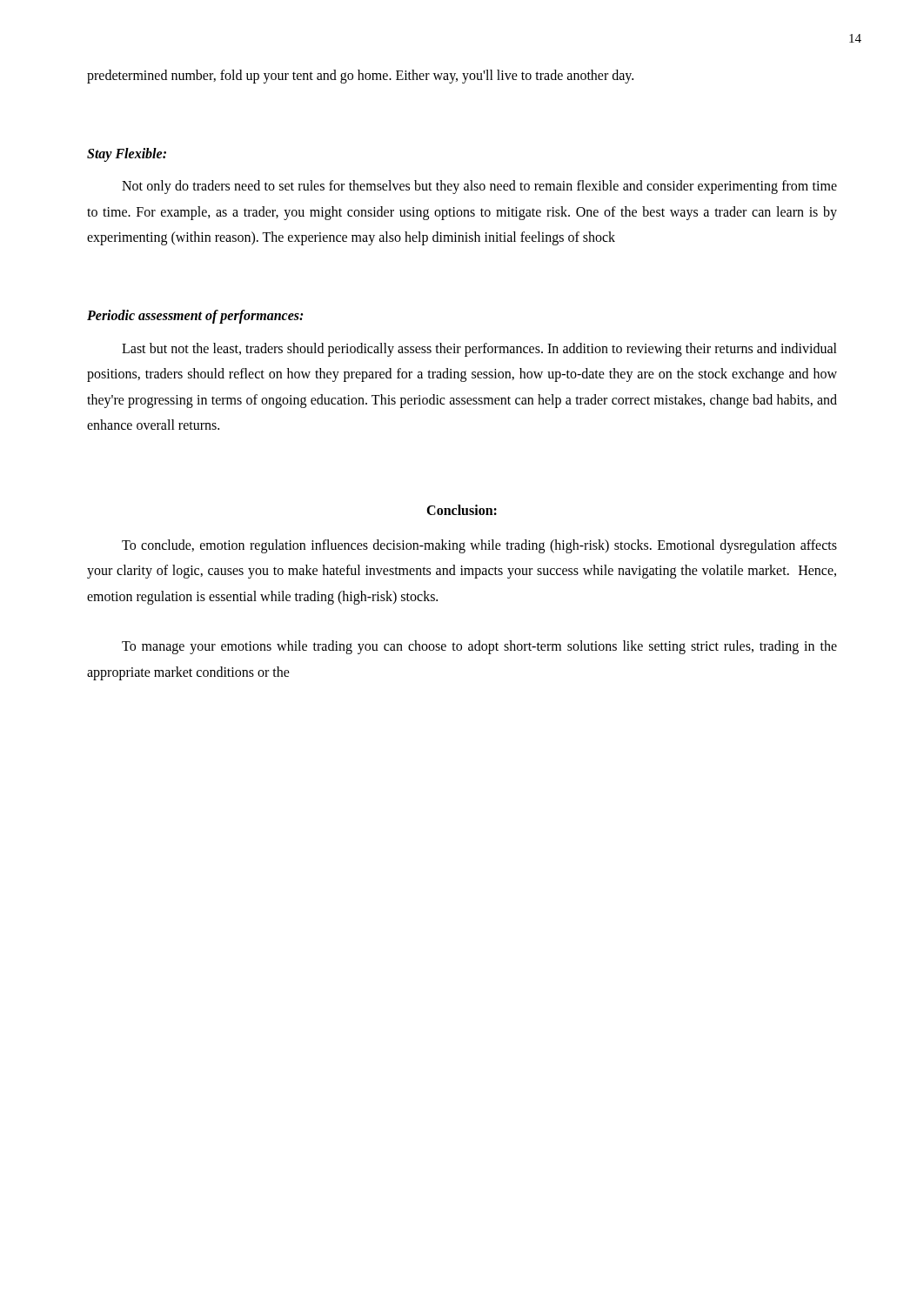Locate the element starting "Last but not the least, traders should"
The height and width of the screenshot is (1305, 924).
(462, 387)
